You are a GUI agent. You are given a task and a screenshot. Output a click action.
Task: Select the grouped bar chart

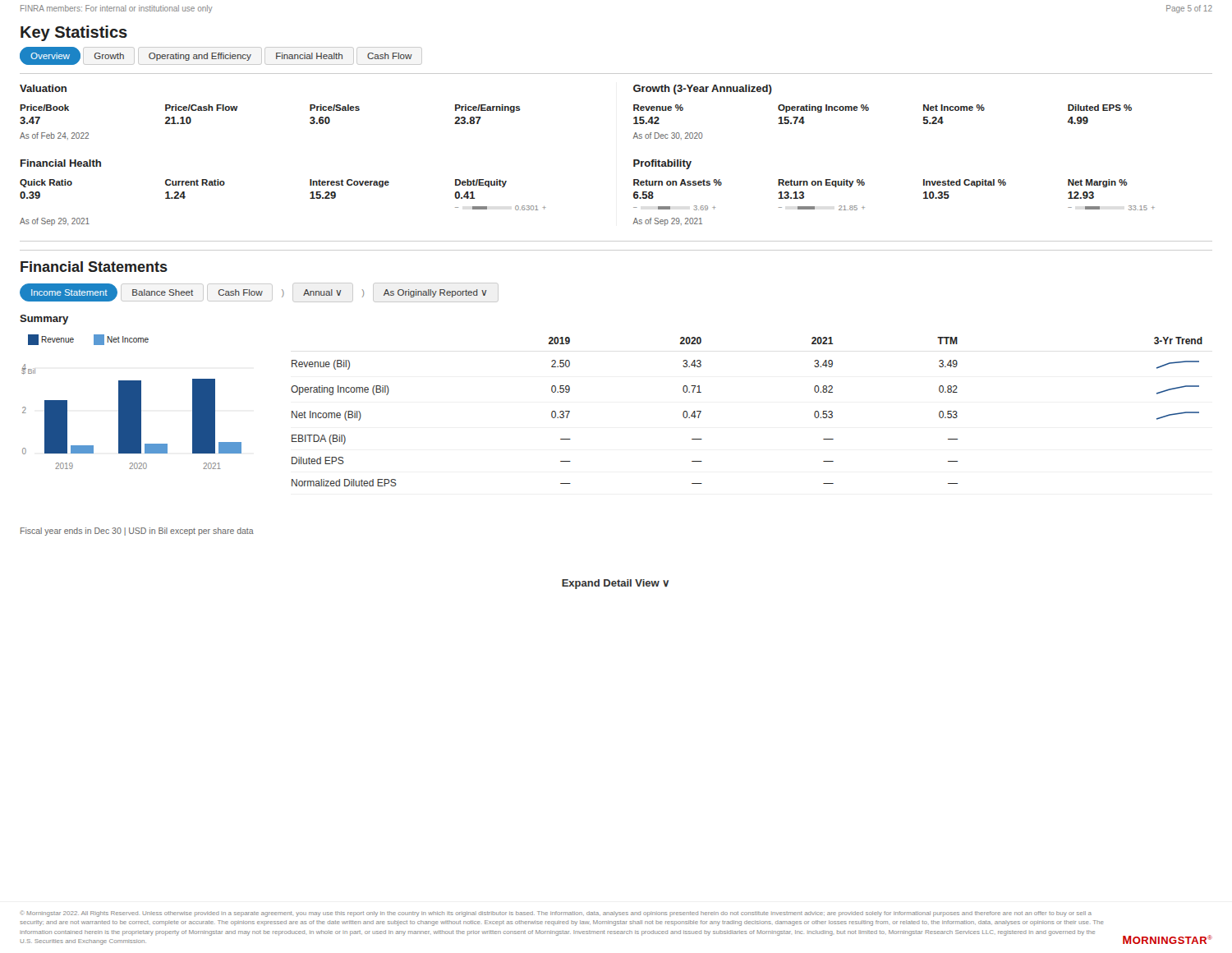tap(143, 423)
